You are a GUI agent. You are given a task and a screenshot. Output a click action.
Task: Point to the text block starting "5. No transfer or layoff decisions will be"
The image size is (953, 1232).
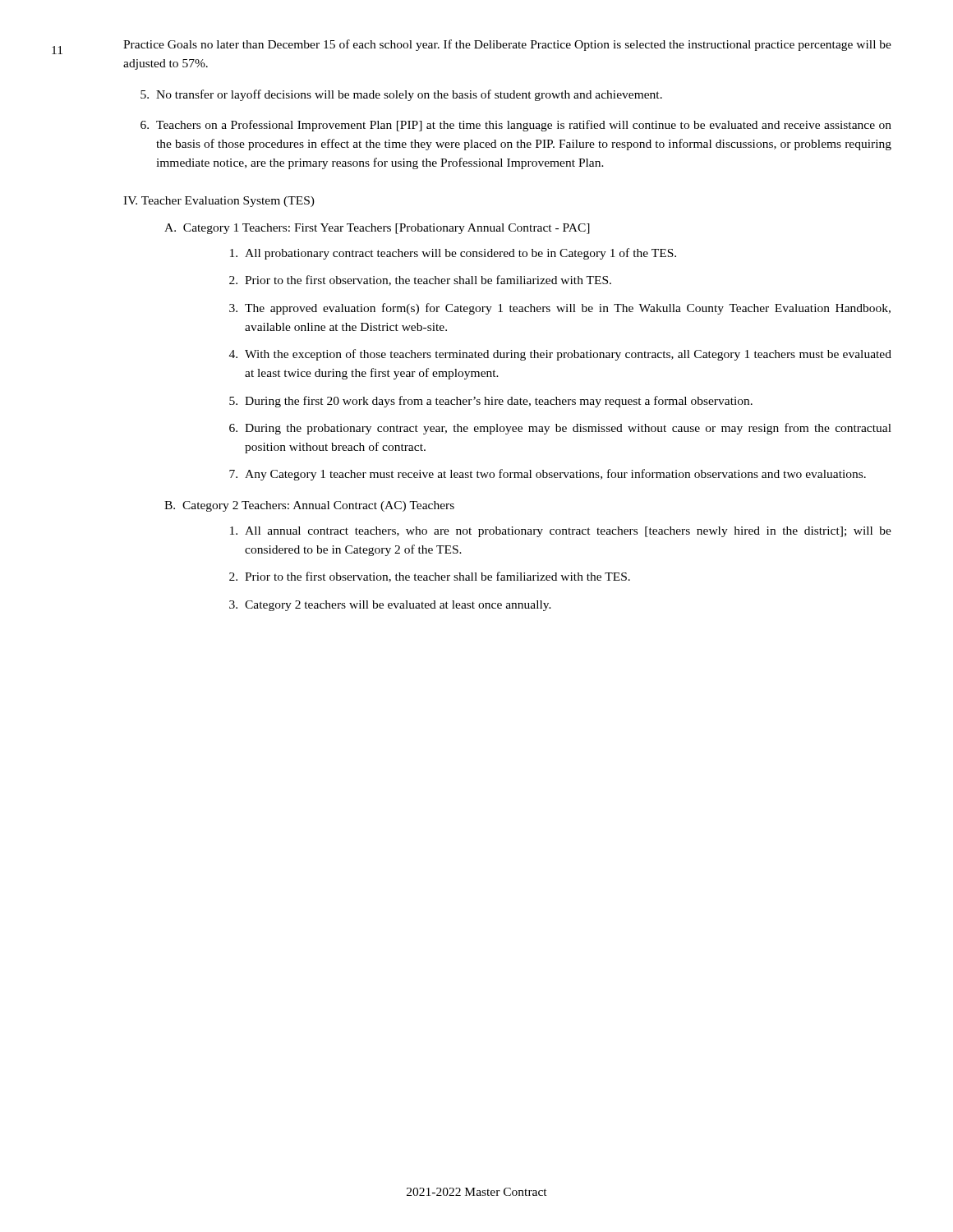(x=507, y=94)
